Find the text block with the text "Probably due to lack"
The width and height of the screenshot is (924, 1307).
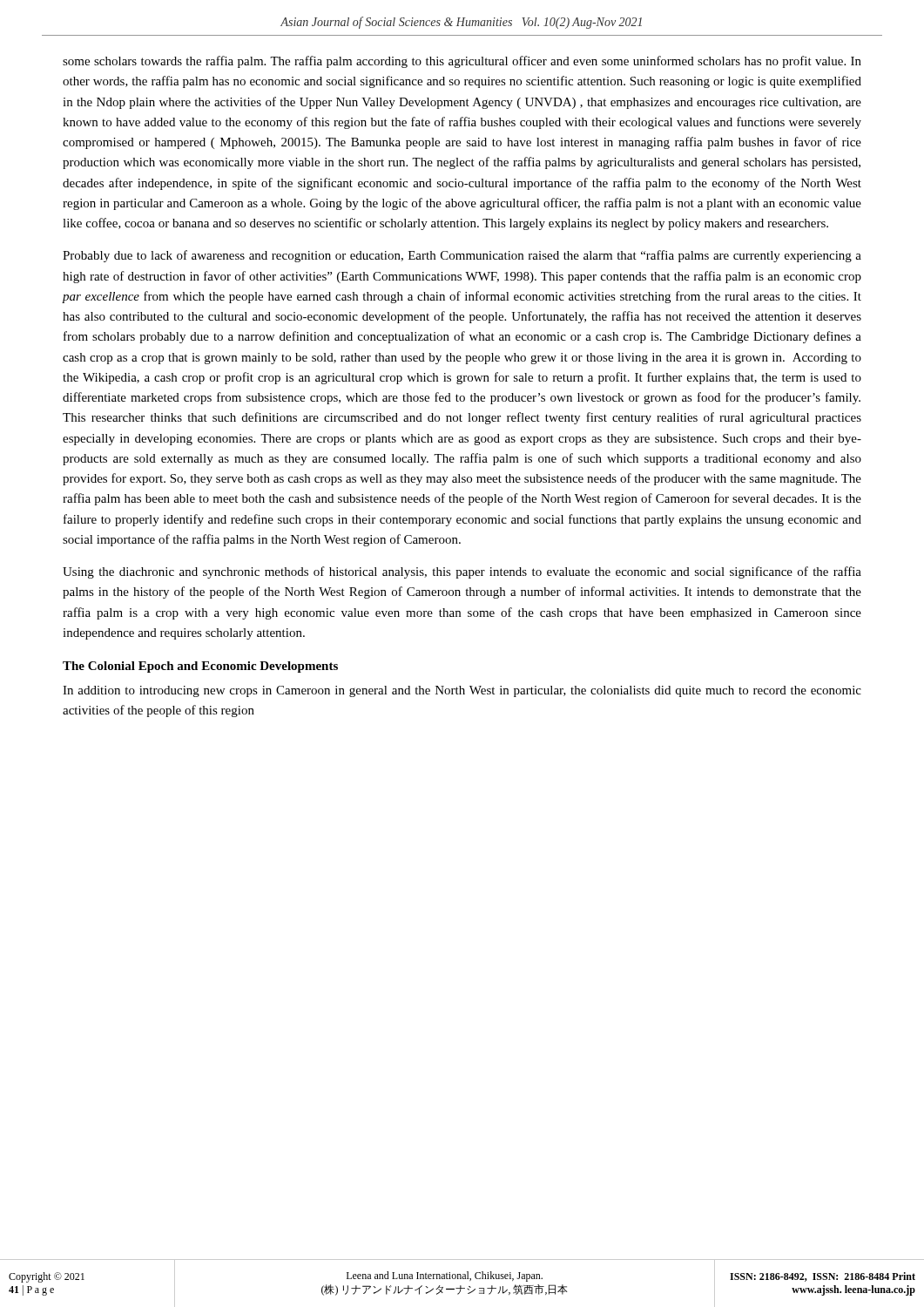click(462, 397)
